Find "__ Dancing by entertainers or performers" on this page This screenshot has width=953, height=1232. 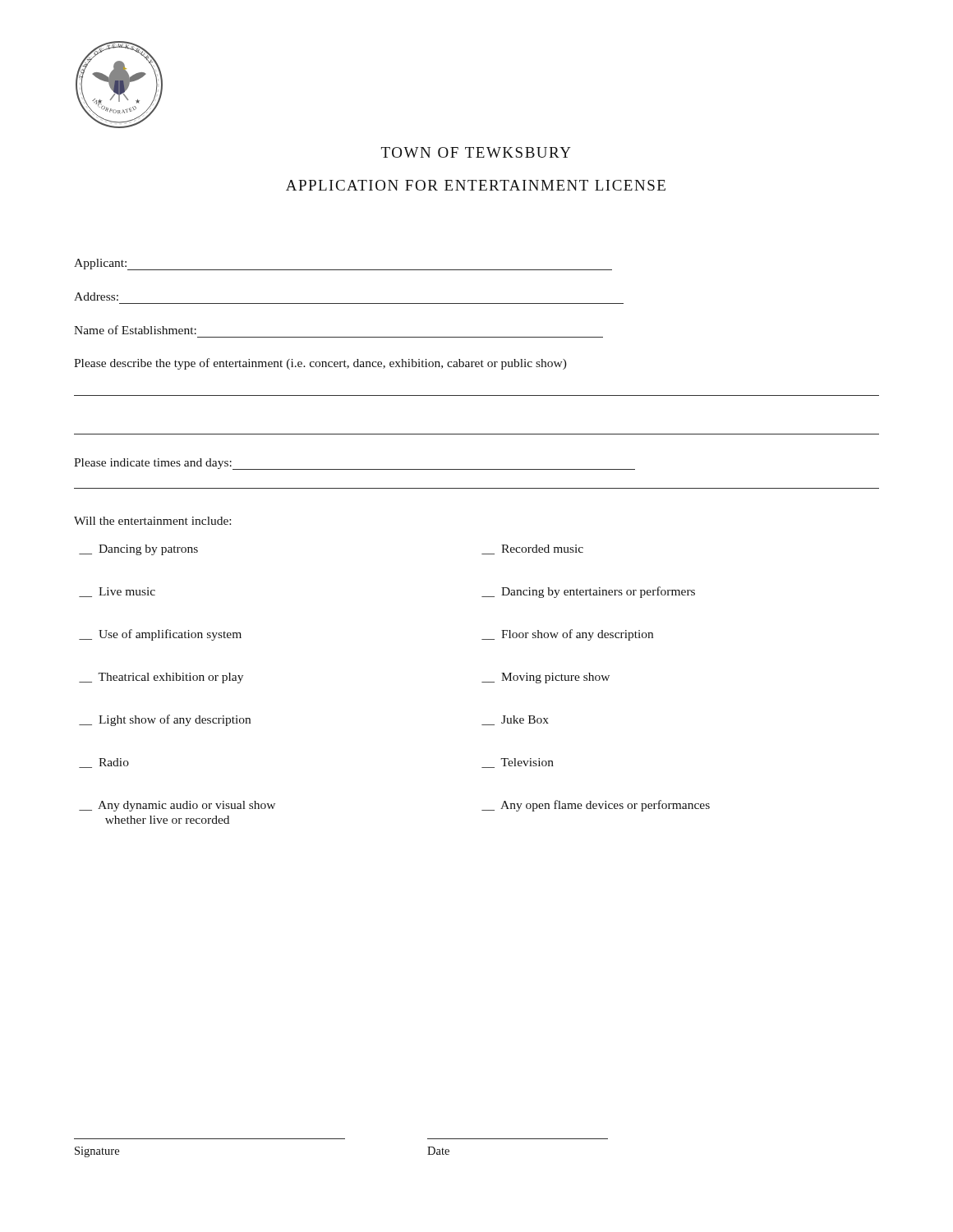[586, 591]
